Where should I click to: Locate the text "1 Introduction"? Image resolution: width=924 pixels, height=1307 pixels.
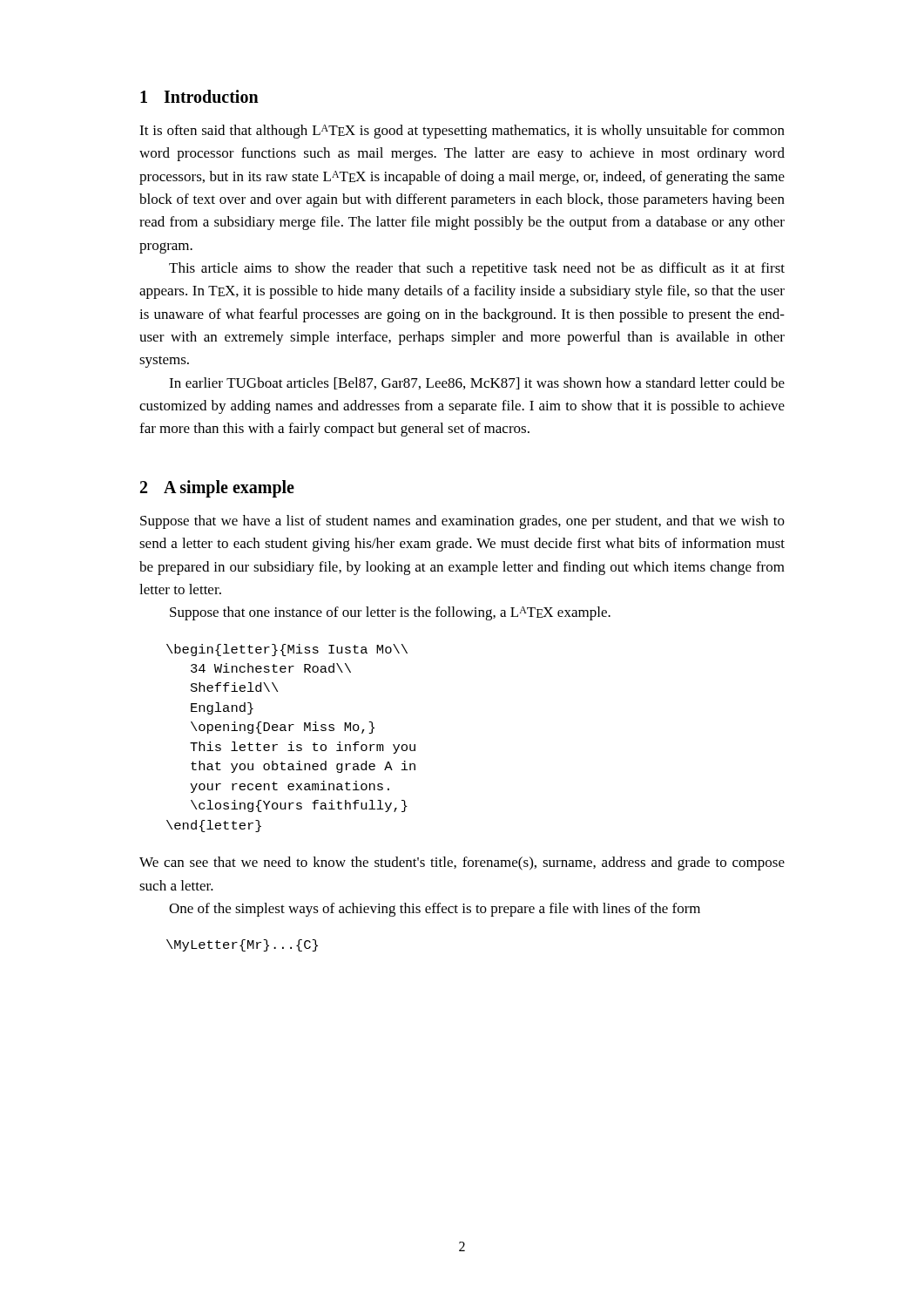click(x=199, y=97)
